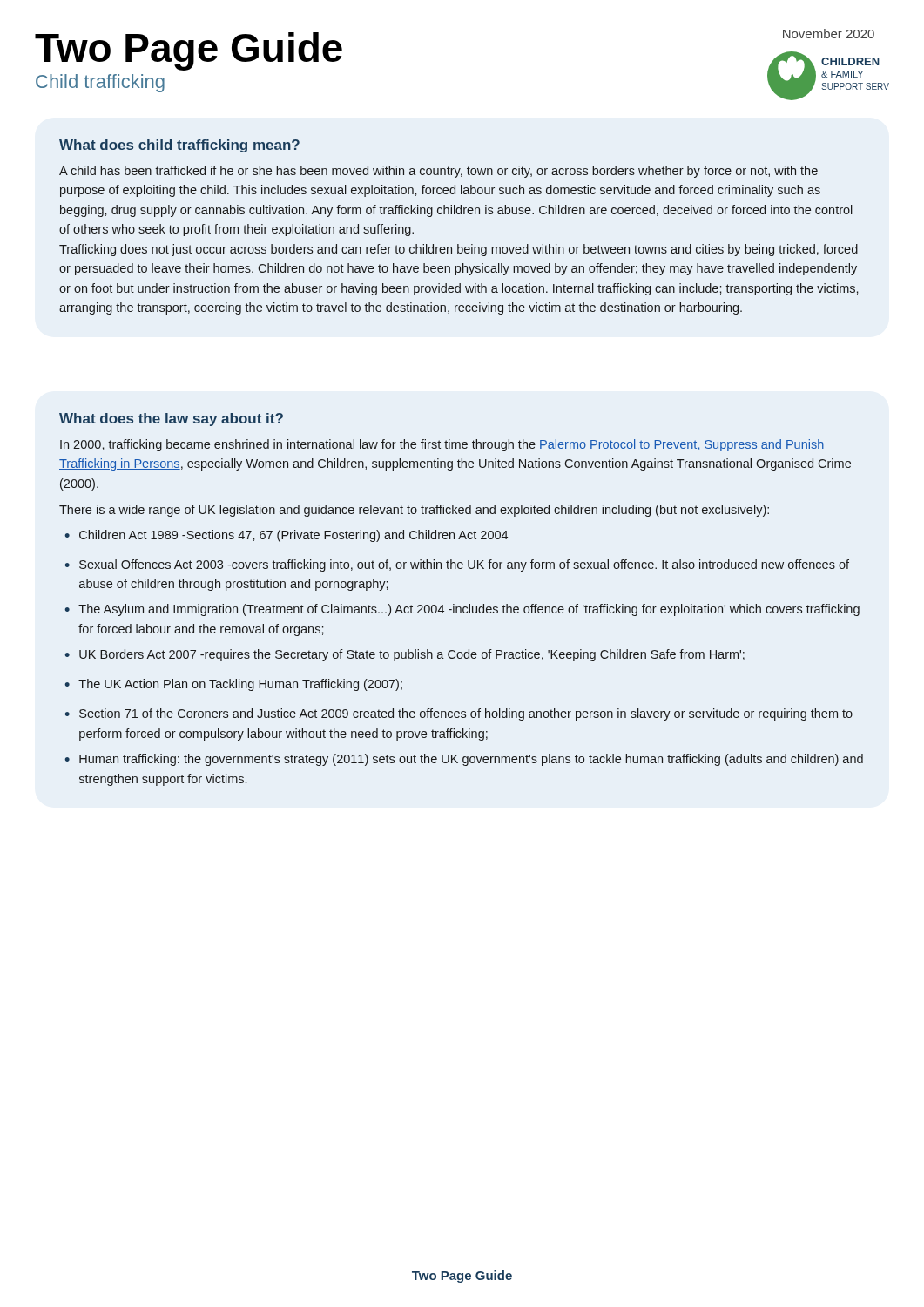Find the text block with the text "Trafficking does not just occur across borders and"
Viewport: 924px width, 1307px height.
[462, 279]
